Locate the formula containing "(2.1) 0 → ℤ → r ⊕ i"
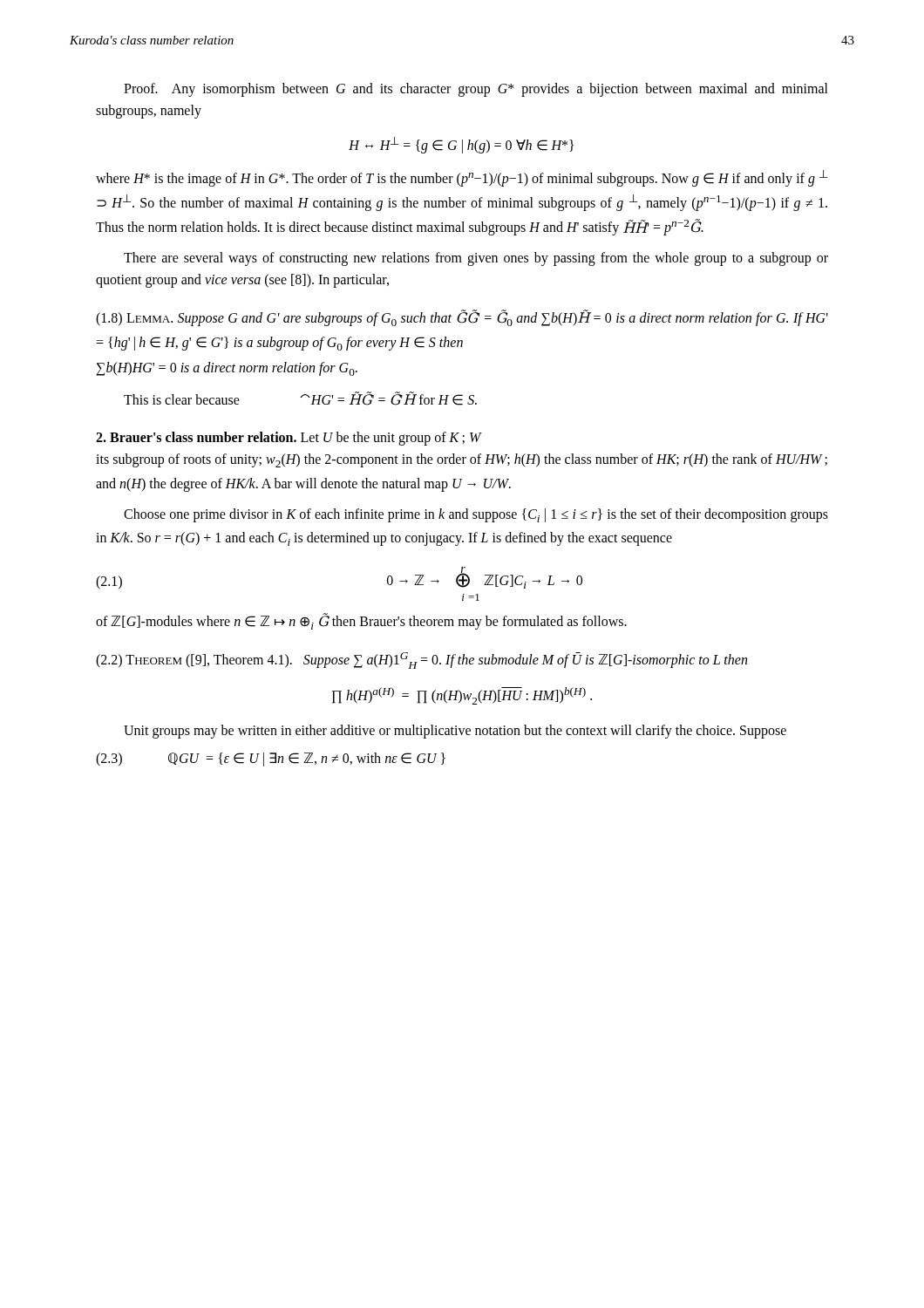The width and height of the screenshot is (924, 1308). coord(462,582)
